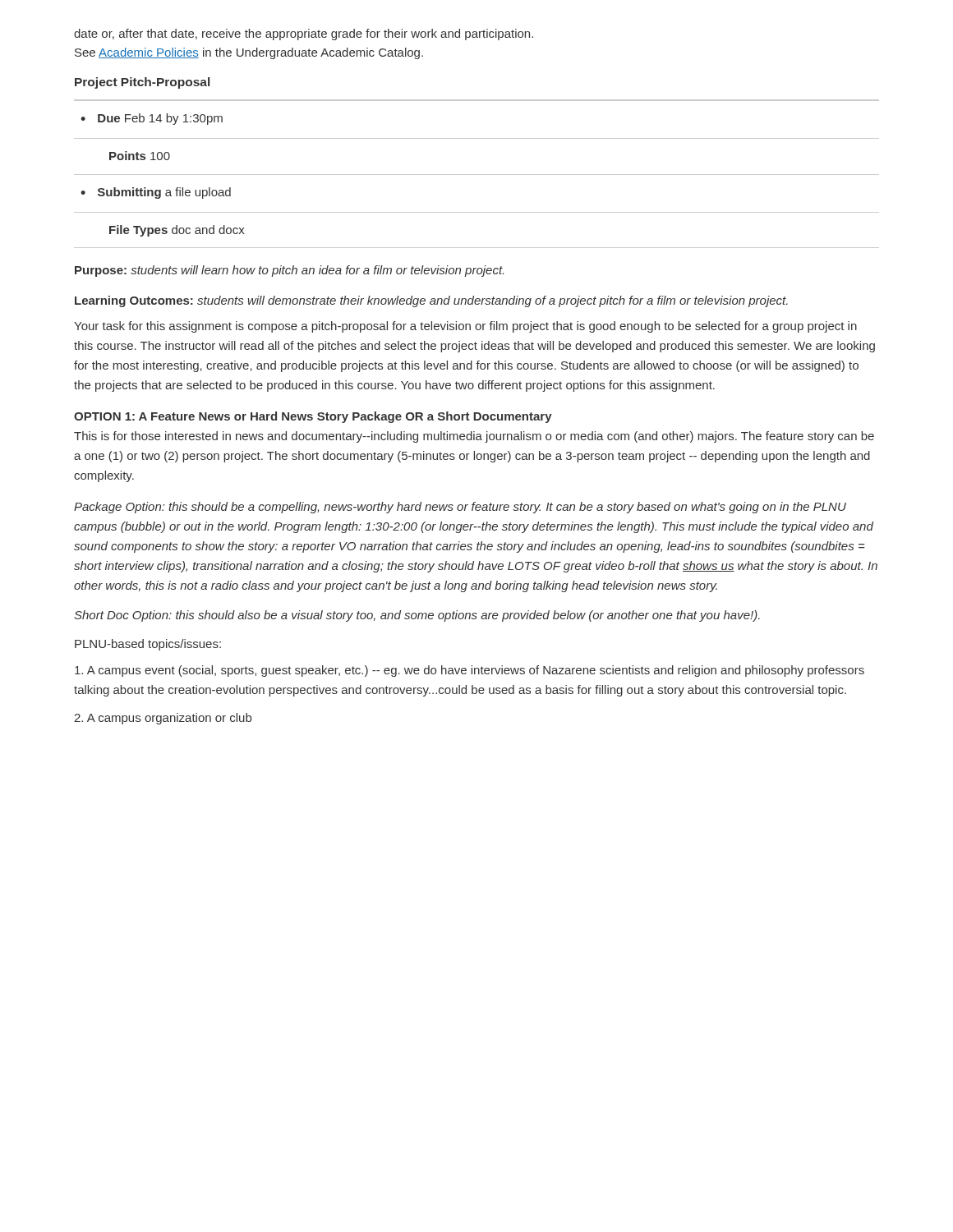
Task: Locate the text block containing "Short Doc Option: this should"
Action: pos(418,615)
